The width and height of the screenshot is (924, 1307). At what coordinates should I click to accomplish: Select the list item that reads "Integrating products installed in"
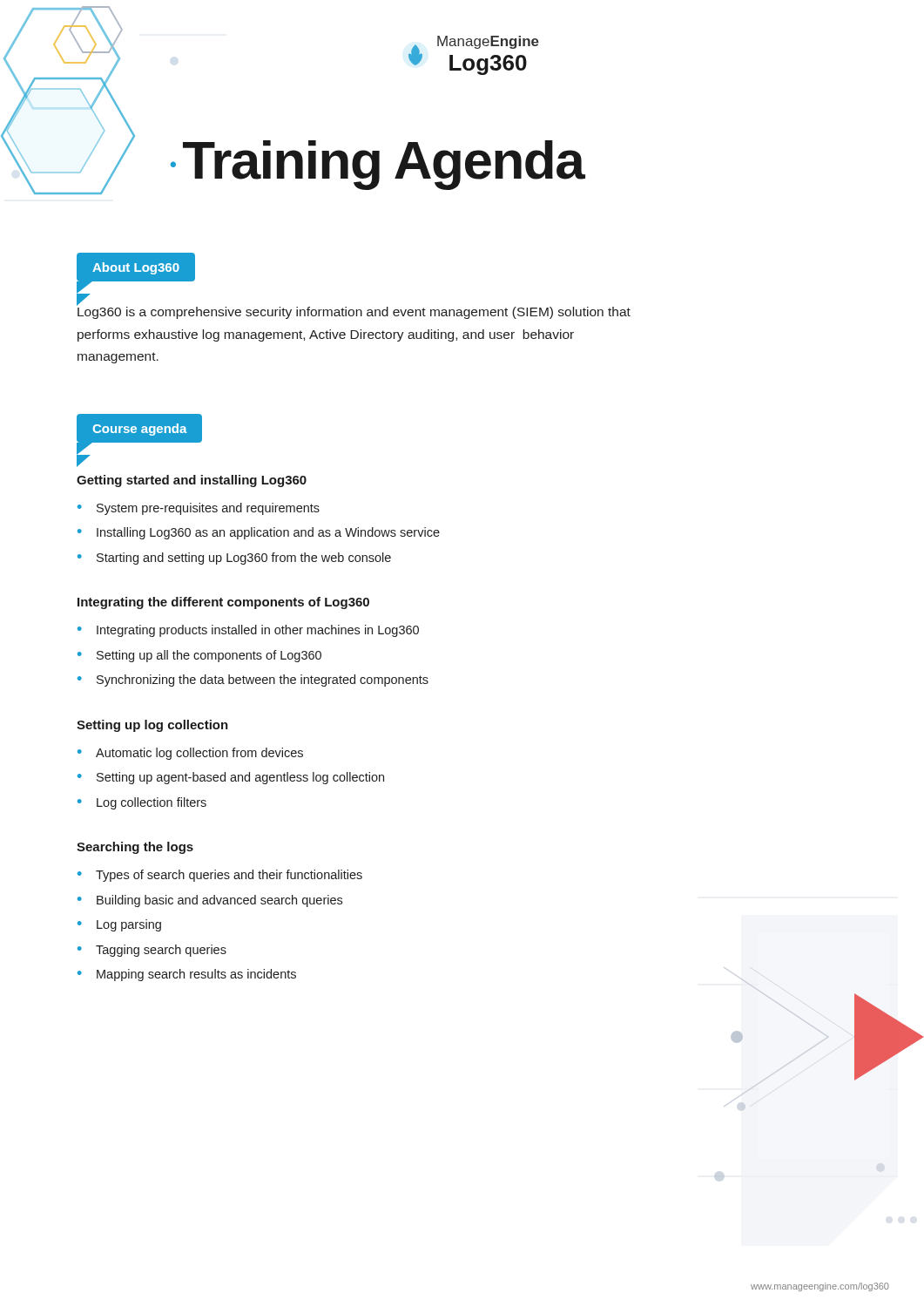(x=258, y=630)
